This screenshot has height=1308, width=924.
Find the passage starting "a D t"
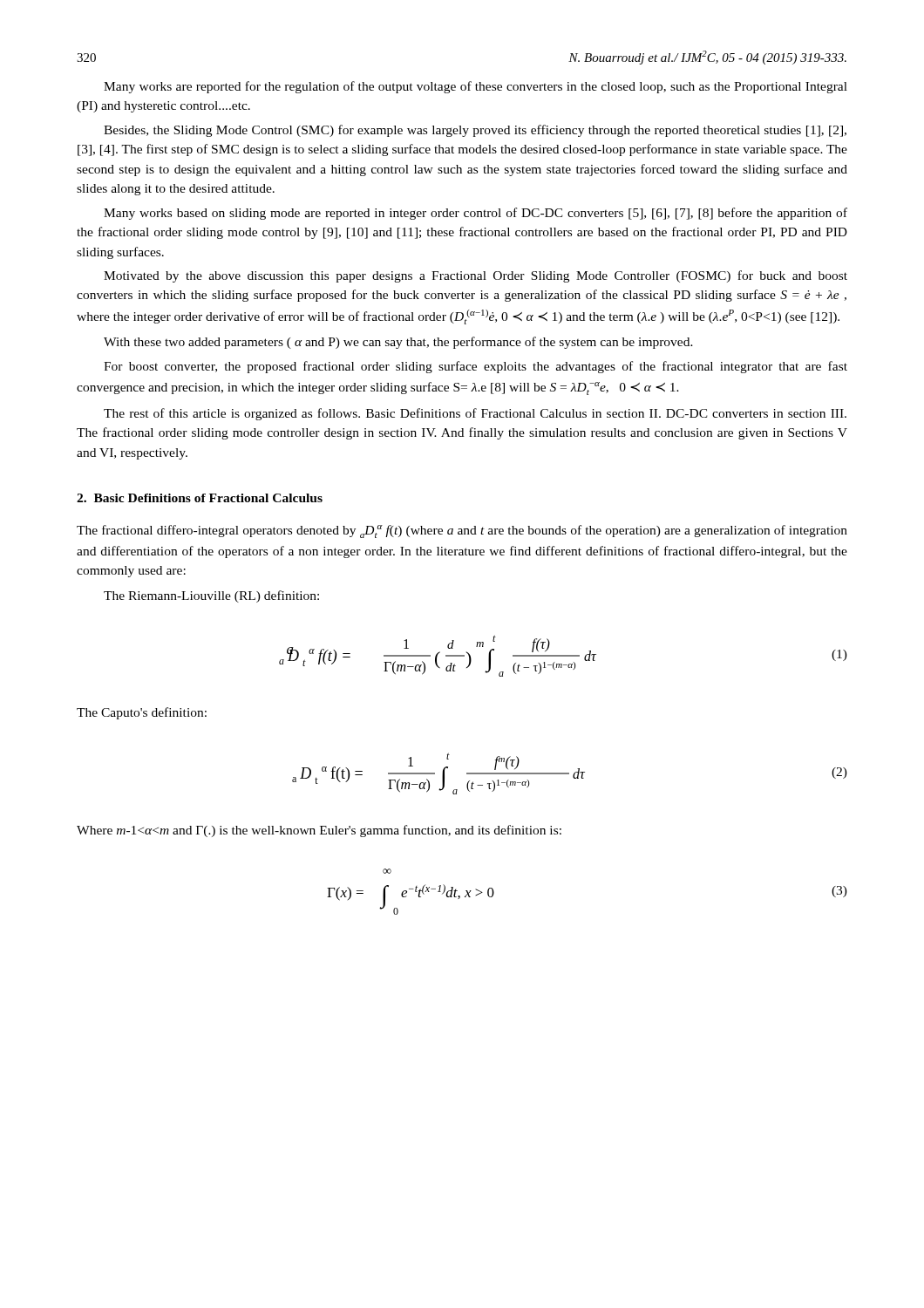pyautogui.click(x=570, y=772)
